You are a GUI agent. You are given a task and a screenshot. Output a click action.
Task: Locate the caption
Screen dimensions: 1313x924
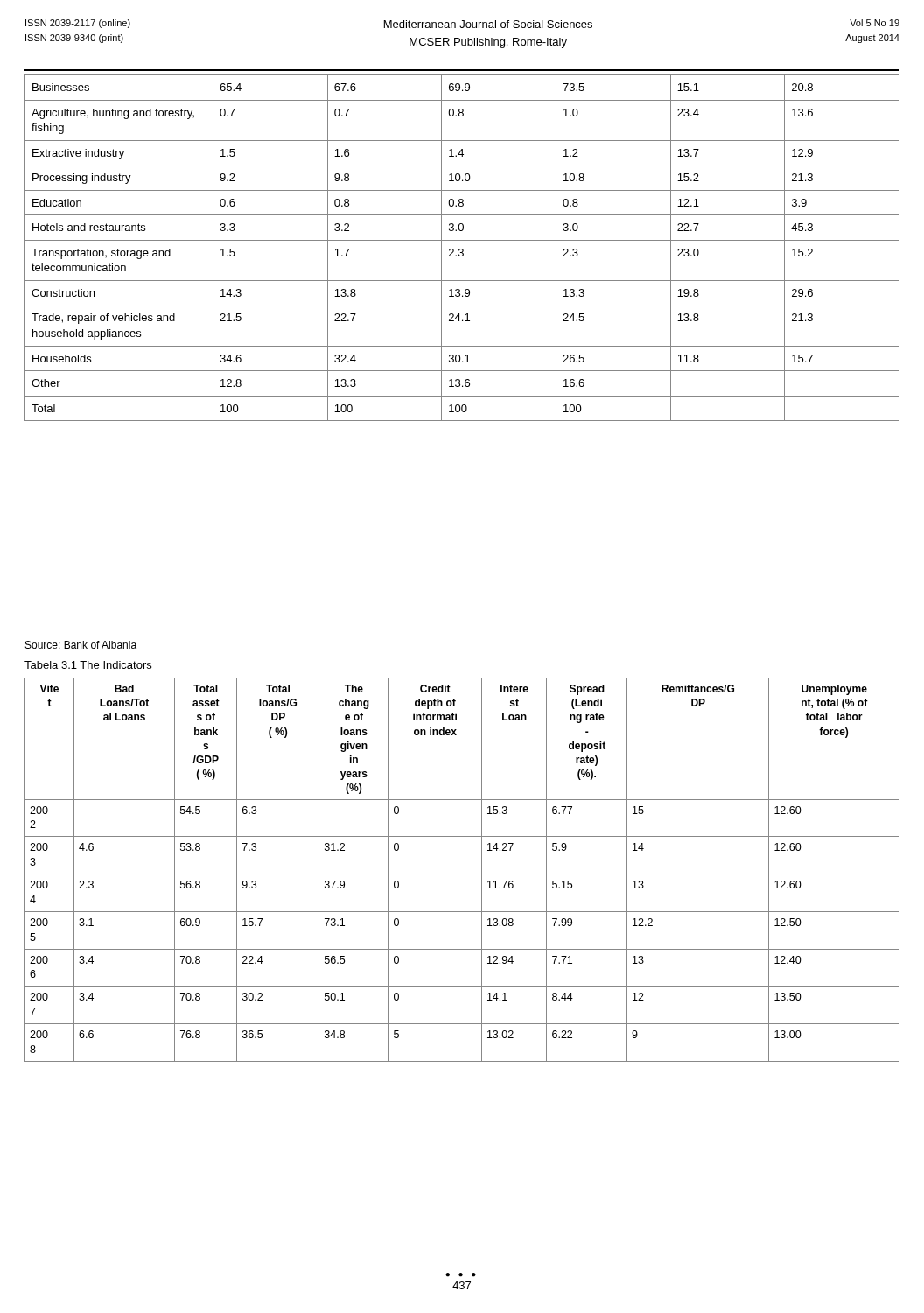[x=81, y=645]
